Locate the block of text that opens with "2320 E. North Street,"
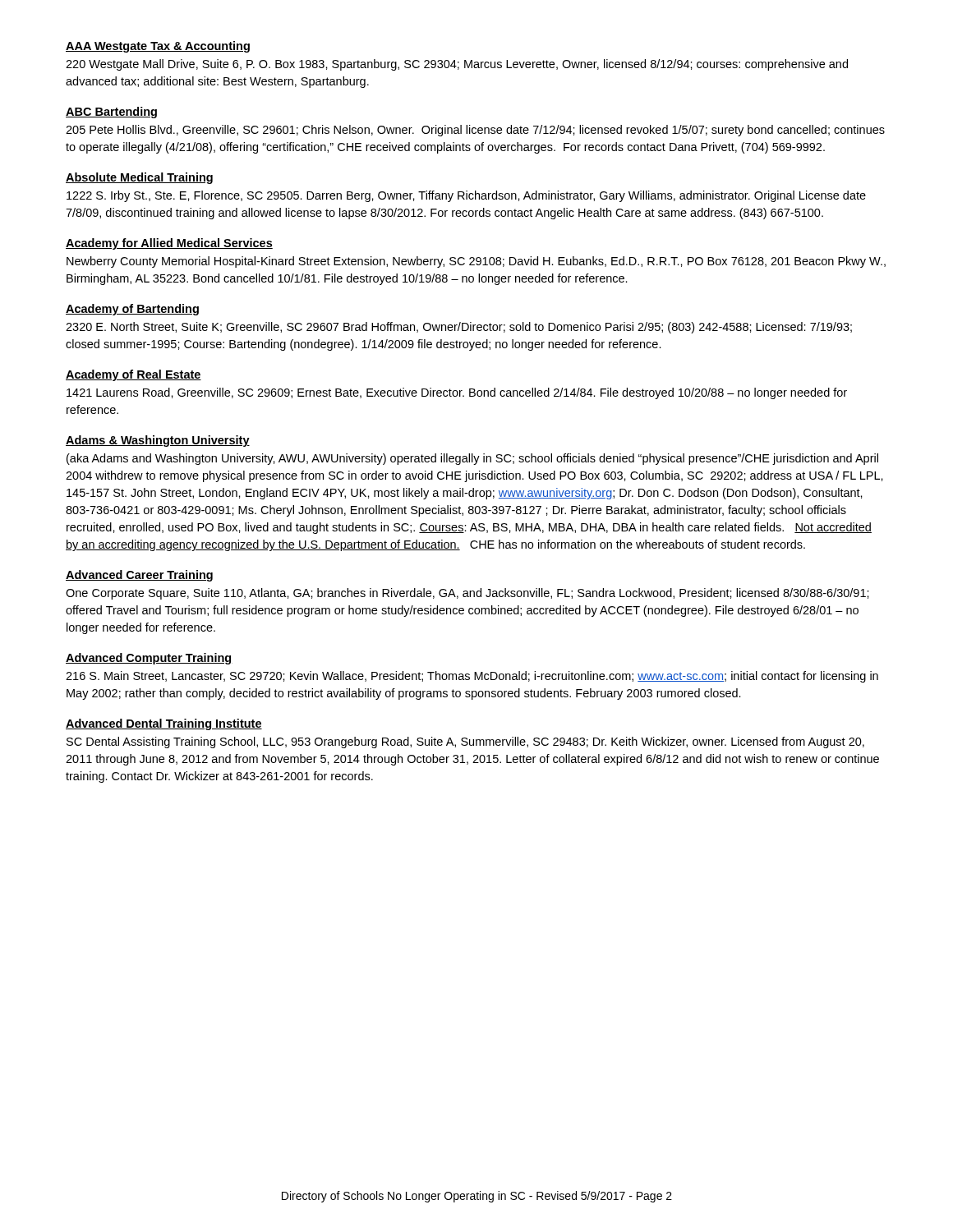953x1232 pixels. (459, 336)
